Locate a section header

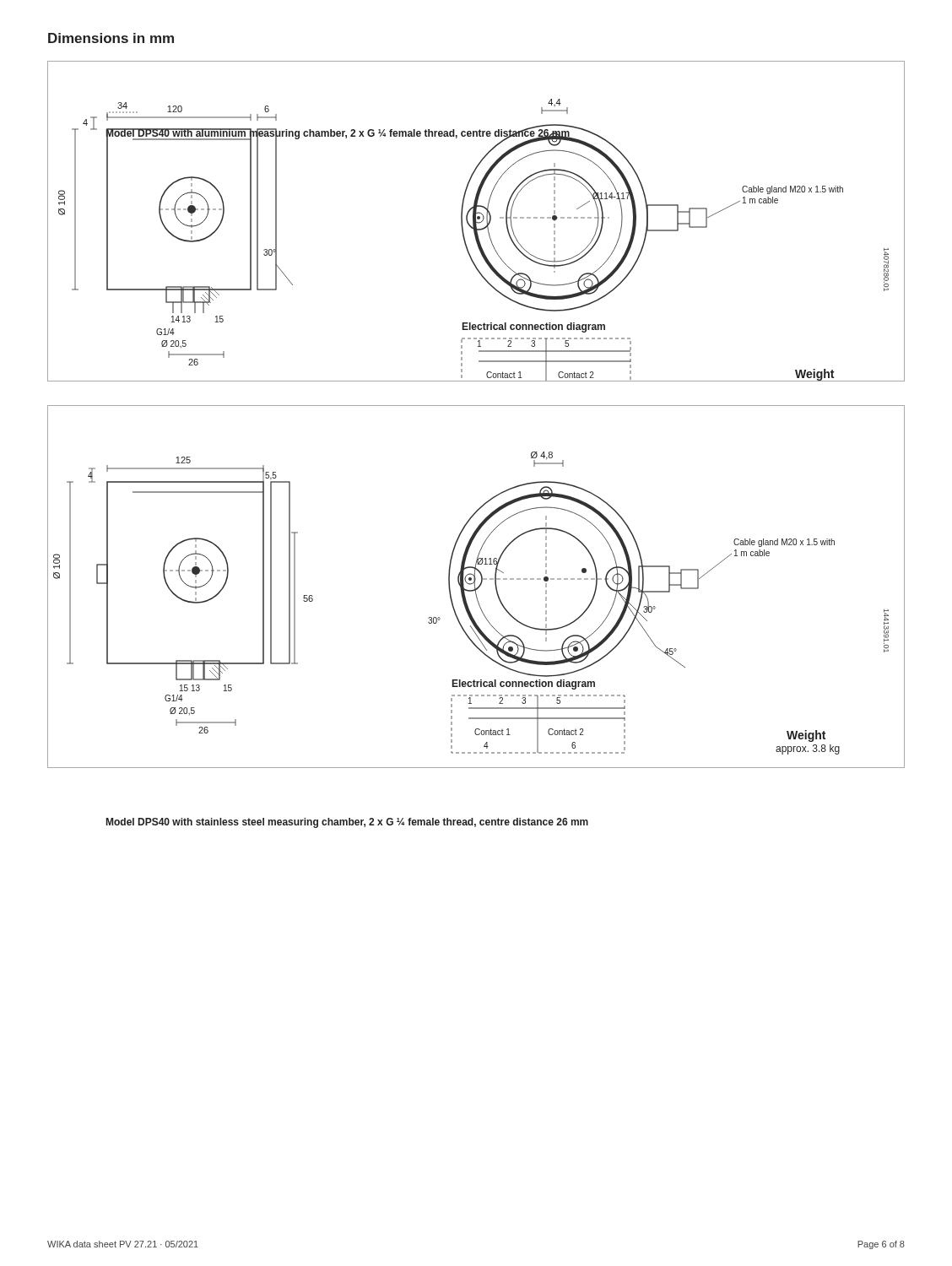click(x=111, y=38)
